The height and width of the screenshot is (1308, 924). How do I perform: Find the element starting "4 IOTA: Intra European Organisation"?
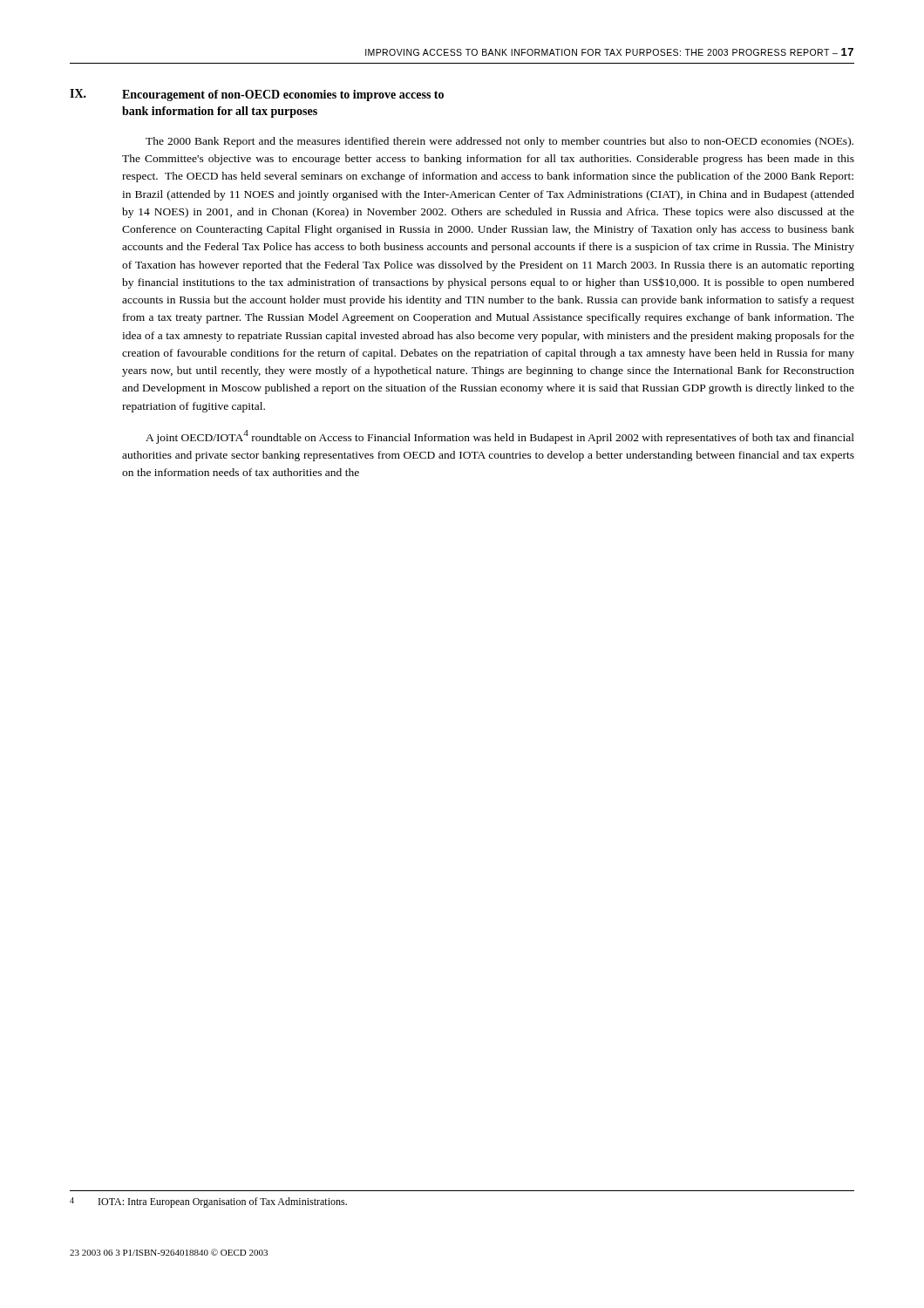pyautogui.click(x=208, y=1202)
